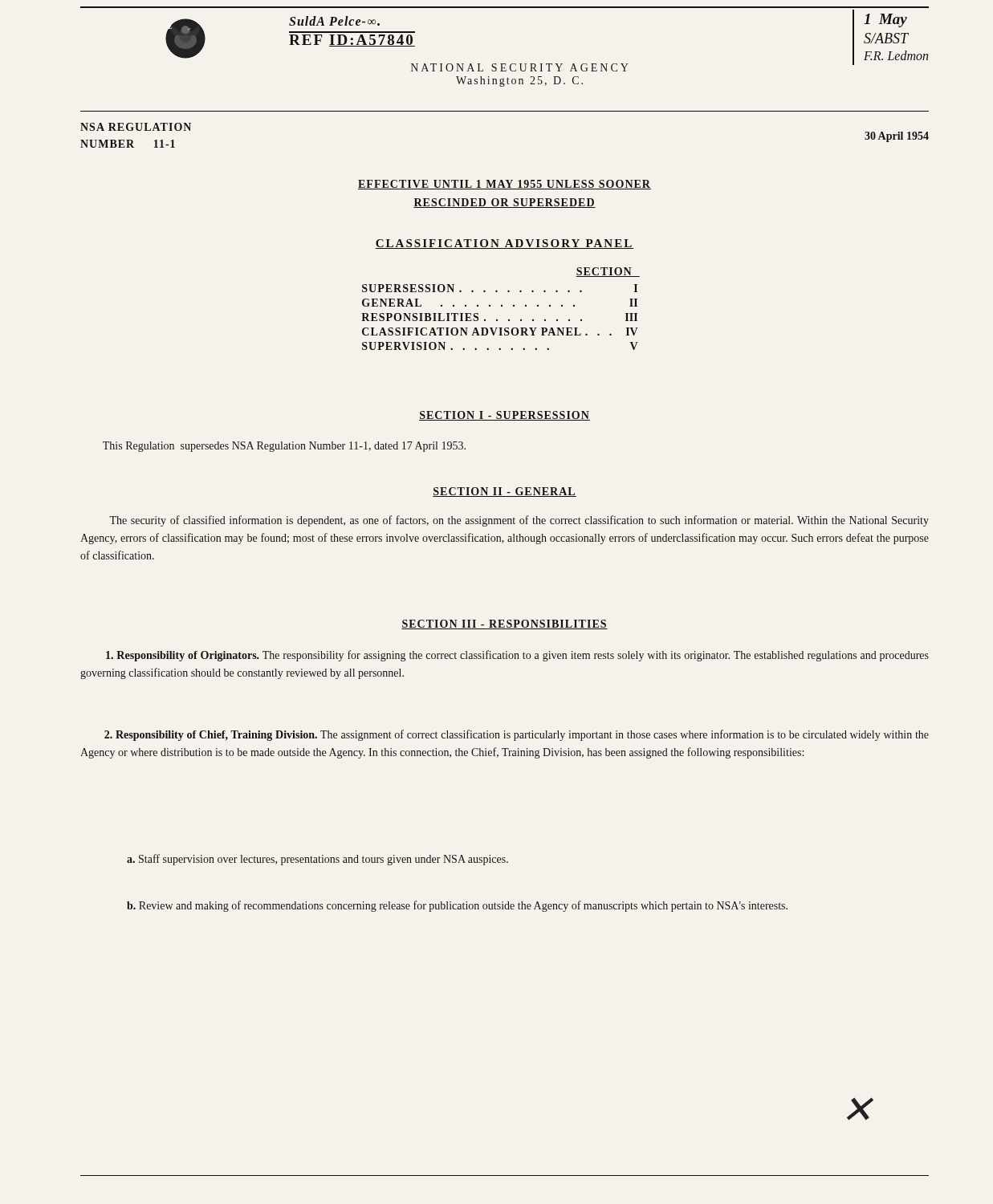This screenshot has width=993, height=1204.
Task: Find the text block starting "SECTION III - RESPONSIBILITIES"
Action: tap(505, 624)
